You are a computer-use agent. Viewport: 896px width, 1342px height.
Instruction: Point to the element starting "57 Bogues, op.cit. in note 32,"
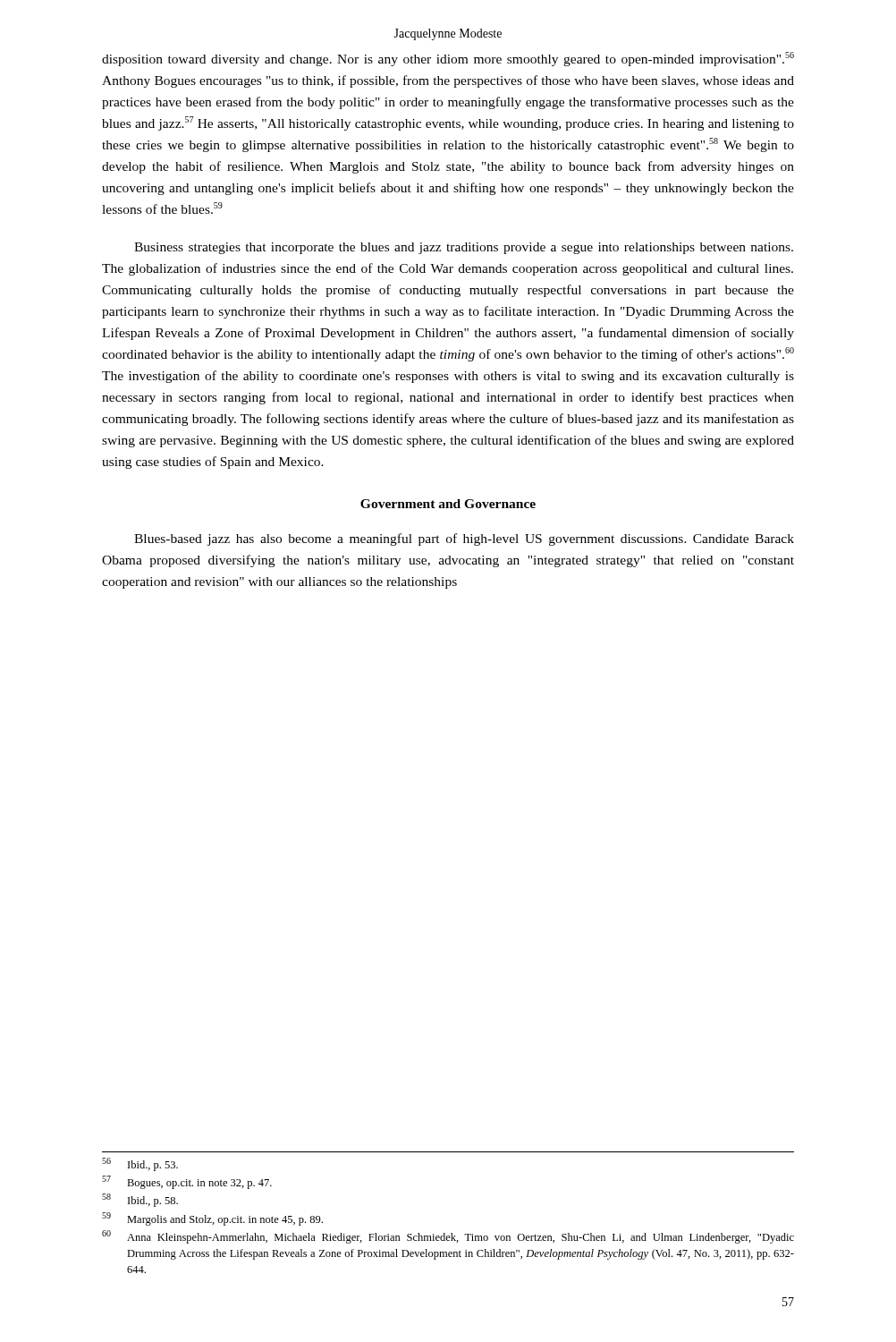[187, 1183]
